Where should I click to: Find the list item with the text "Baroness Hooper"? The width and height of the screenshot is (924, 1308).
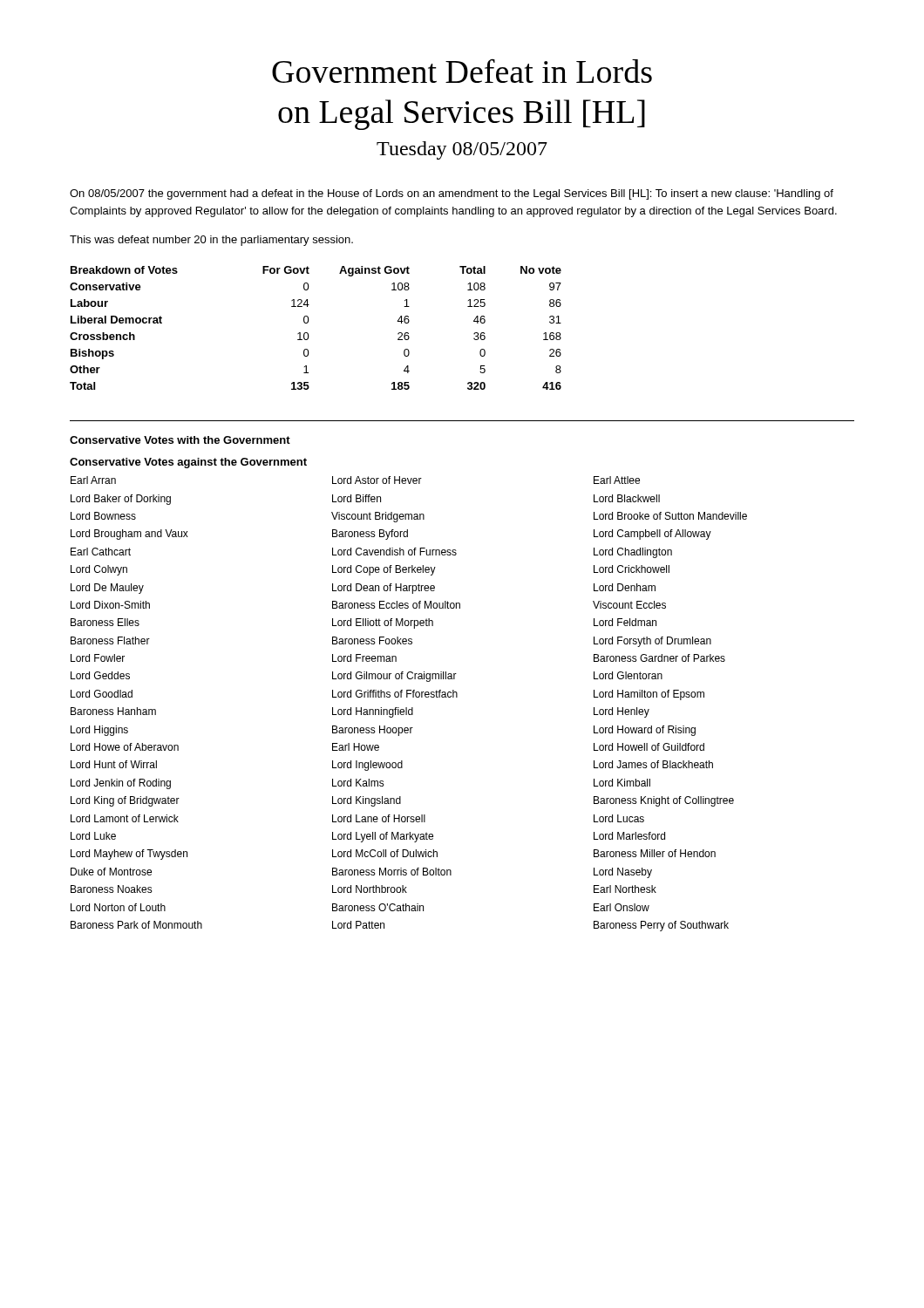tap(372, 730)
